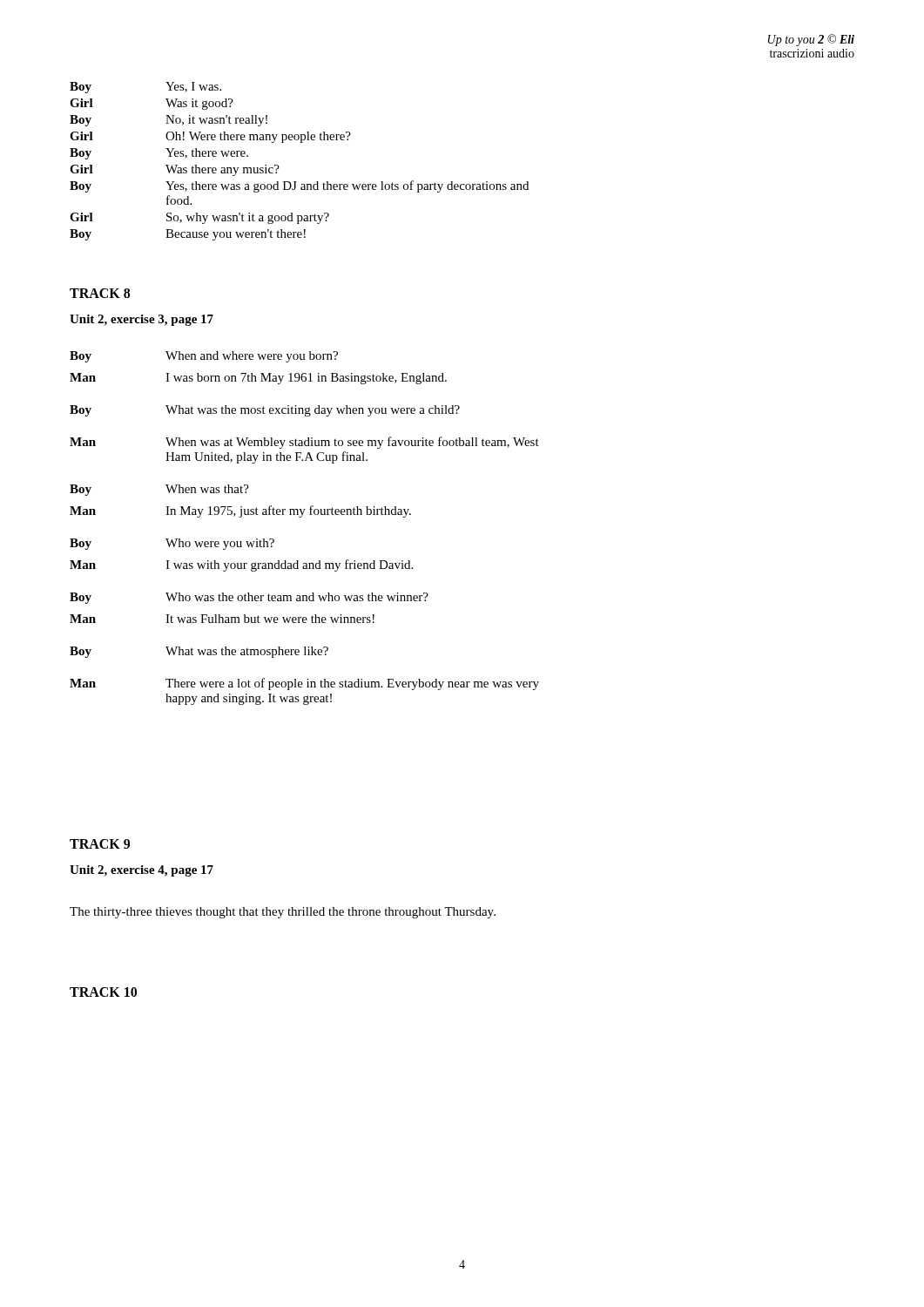Select the element starting "TRACK 8"
This screenshot has width=924, height=1307.
pos(100,293)
